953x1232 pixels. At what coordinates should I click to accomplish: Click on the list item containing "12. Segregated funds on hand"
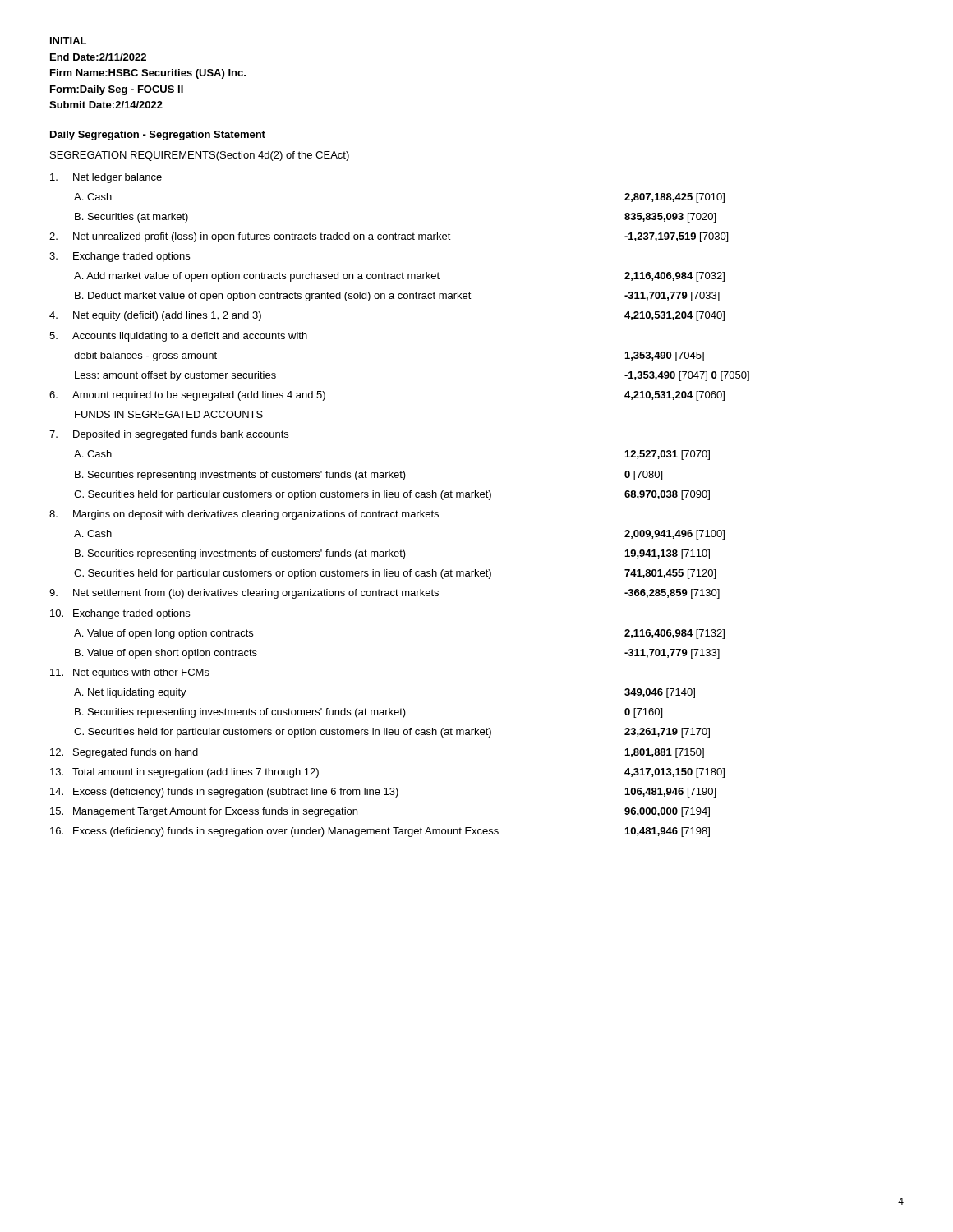117,753
